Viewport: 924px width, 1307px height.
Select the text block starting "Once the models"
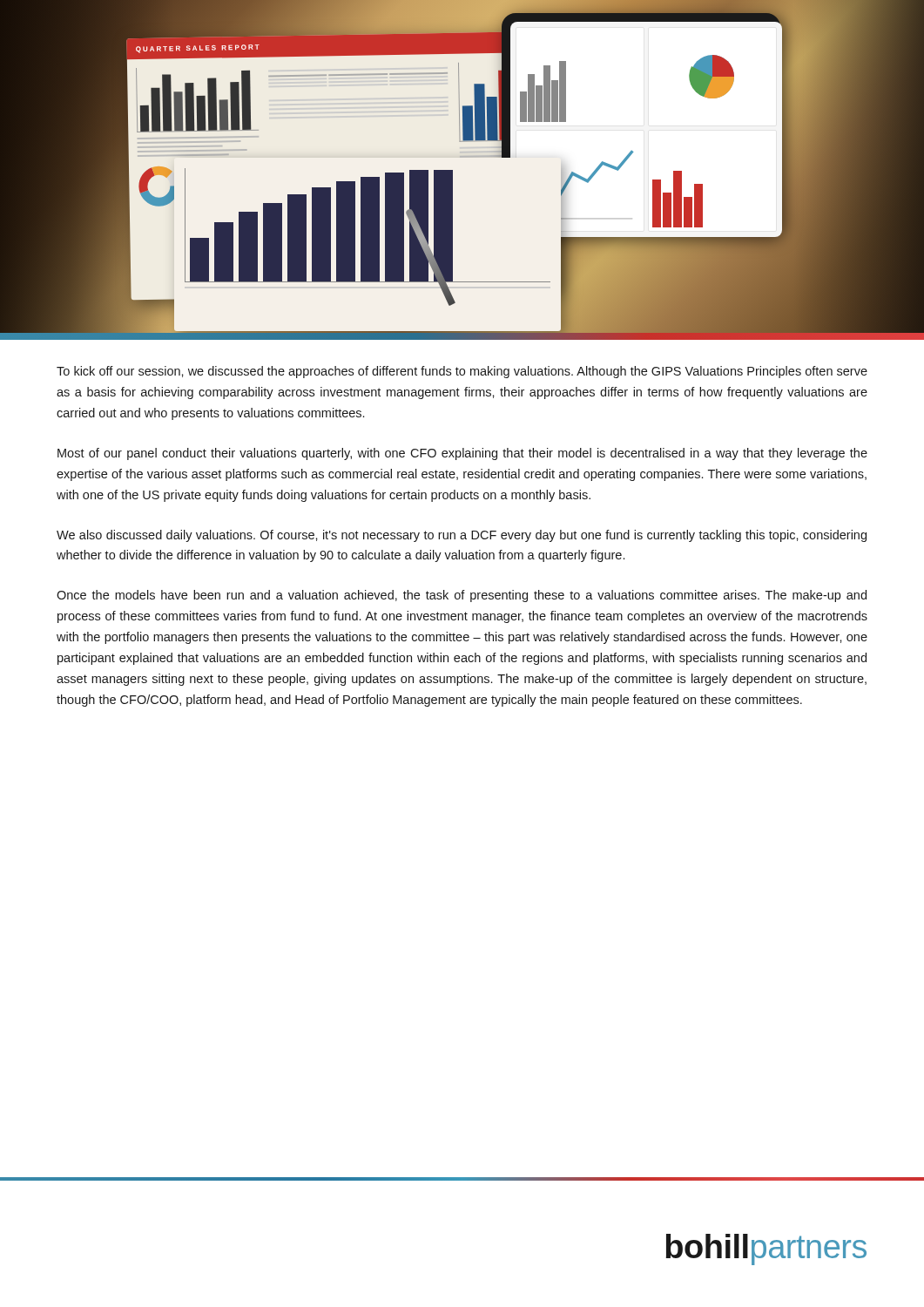462,648
